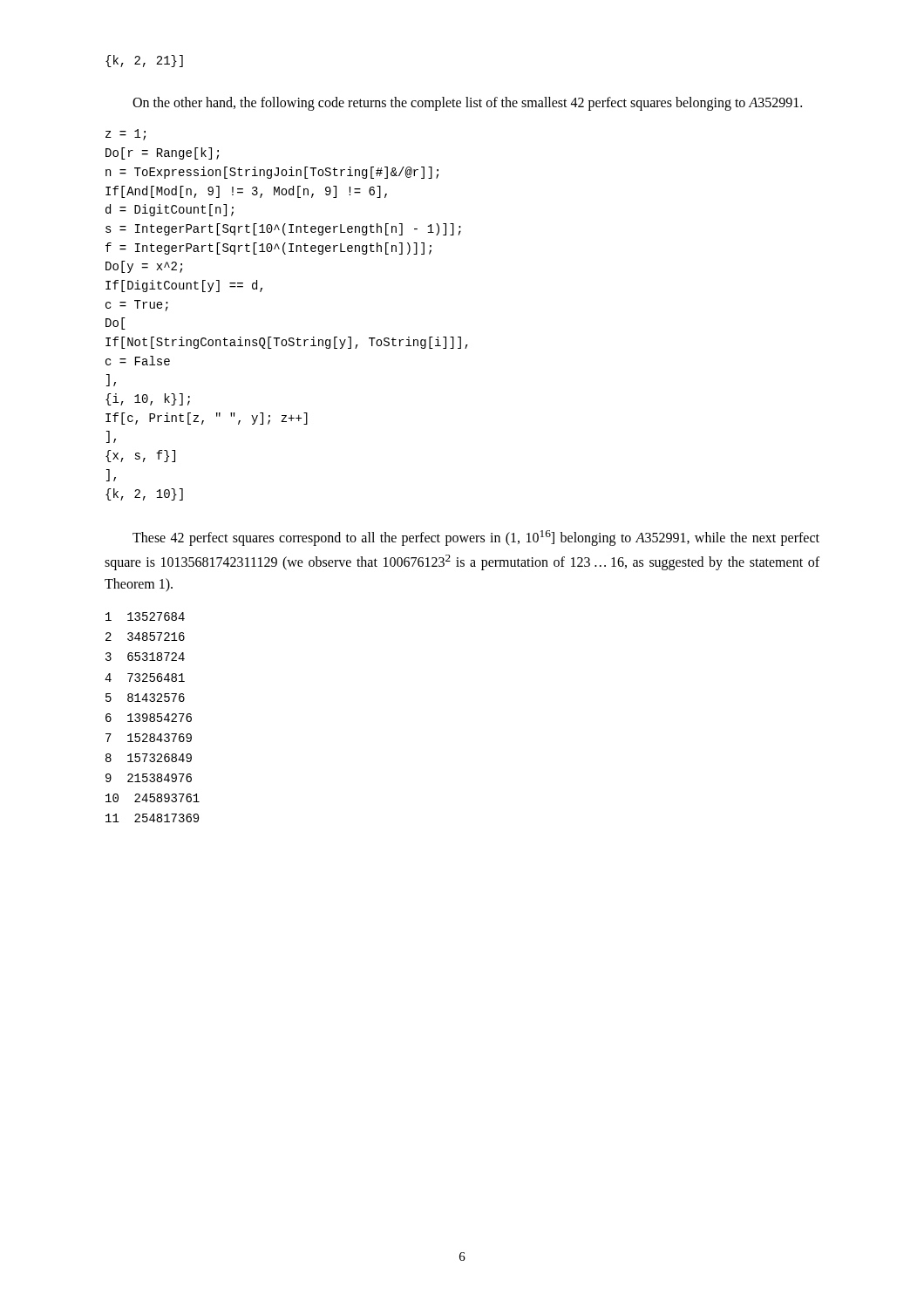Navigate to the element starting "3 65318724"
Viewport: 924px width, 1308px height.
[145, 657]
